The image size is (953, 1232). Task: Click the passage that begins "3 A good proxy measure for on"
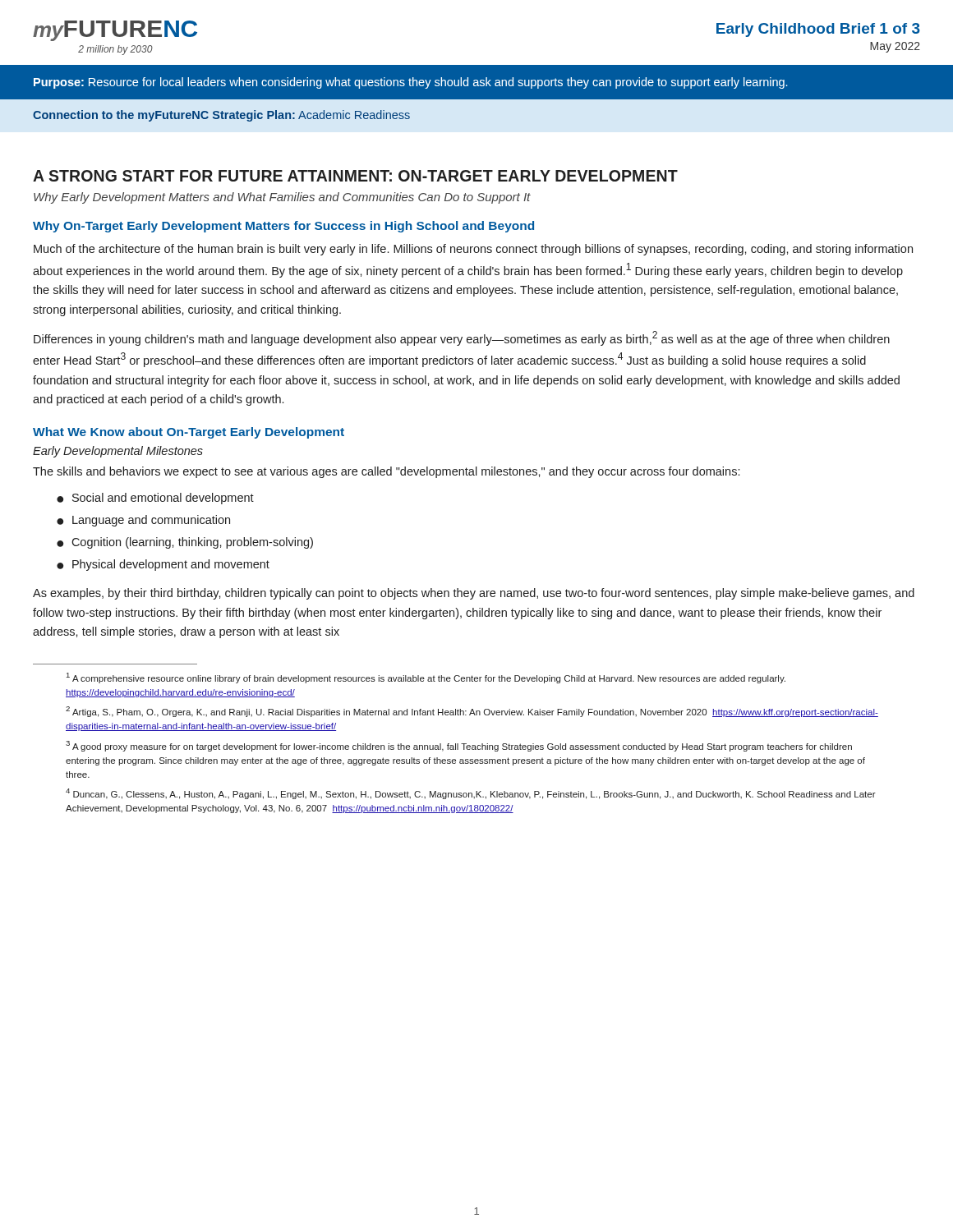coord(465,759)
